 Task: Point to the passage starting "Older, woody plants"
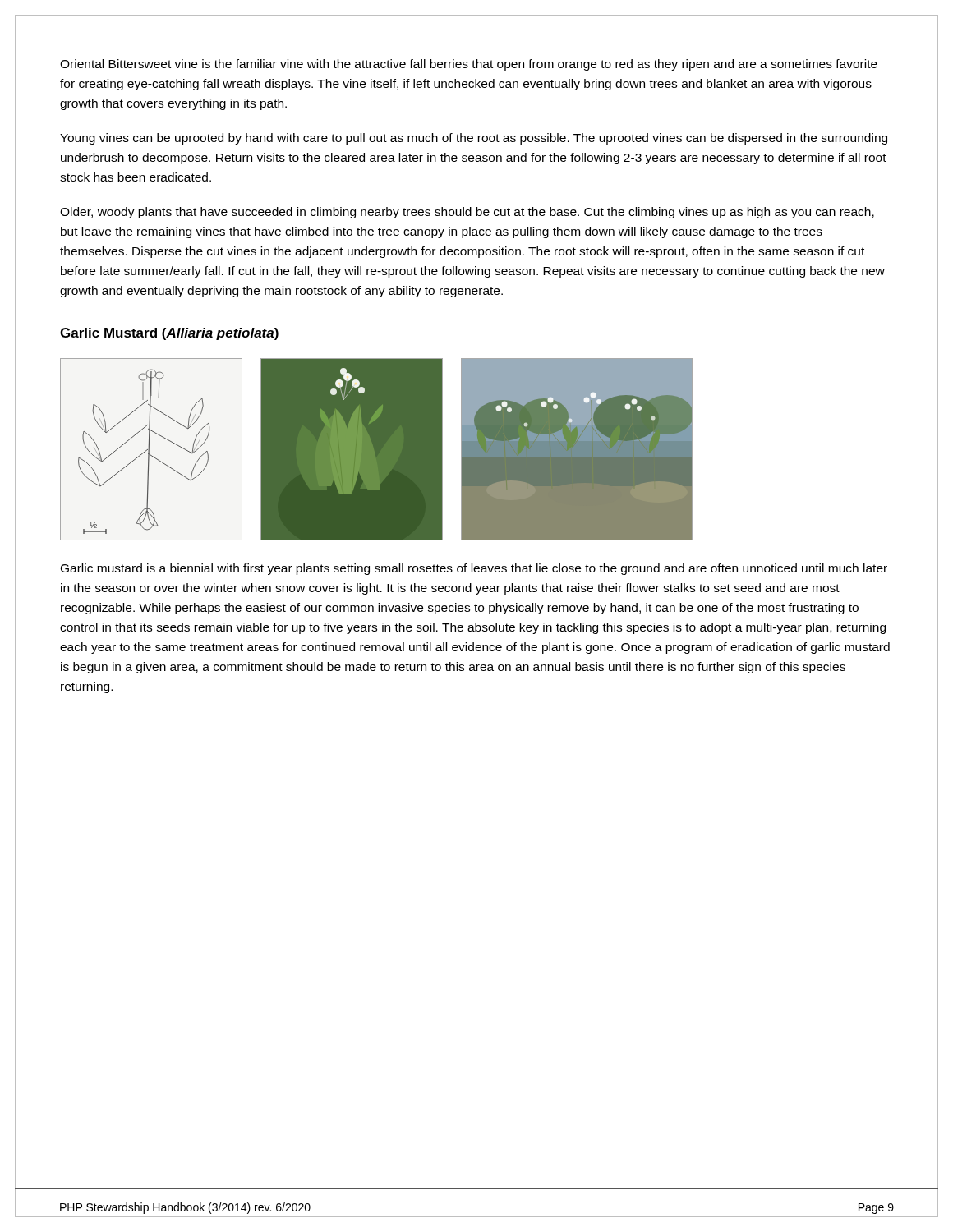(472, 251)
